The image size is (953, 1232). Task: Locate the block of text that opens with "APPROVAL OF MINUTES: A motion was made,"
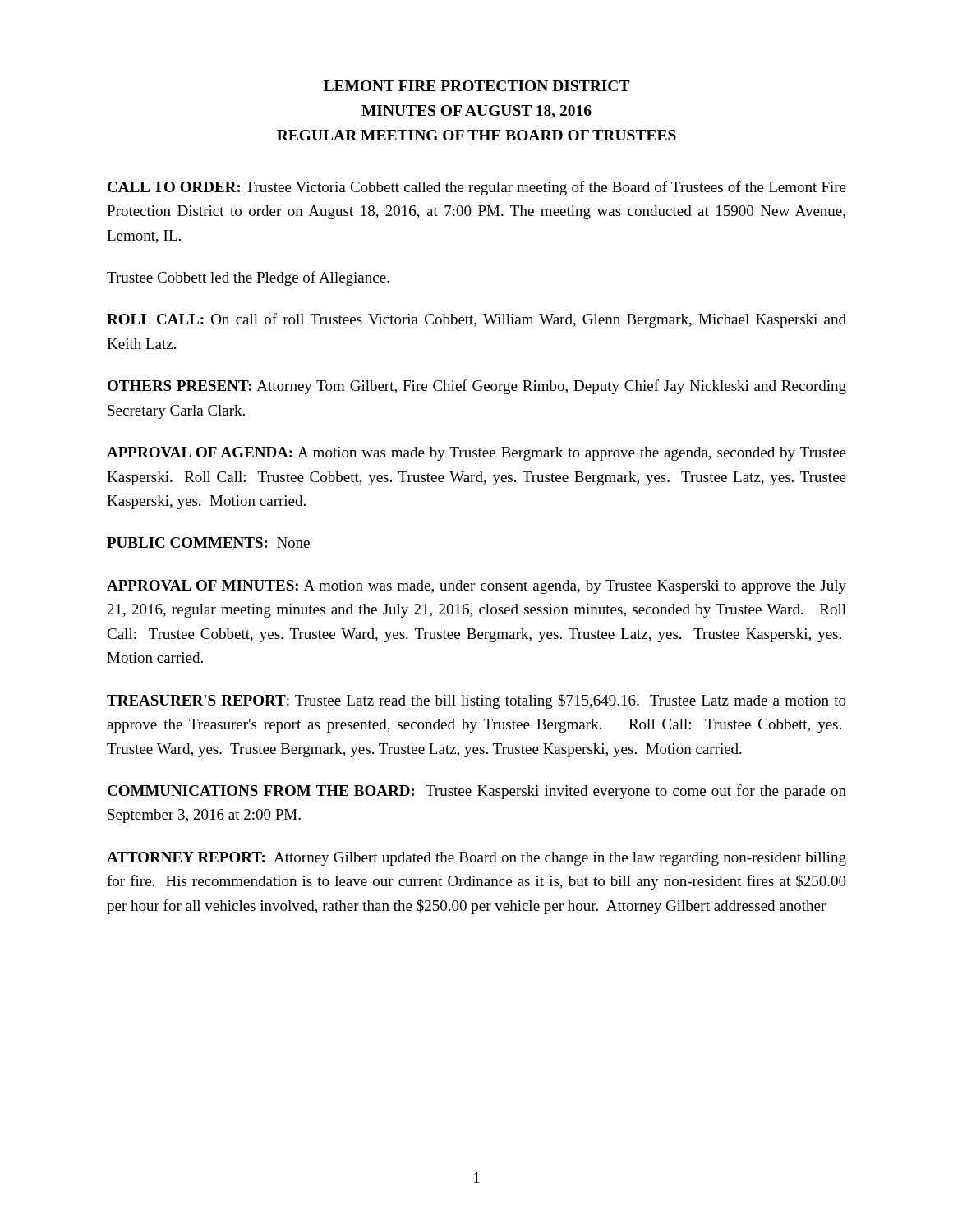click(476, 621)
